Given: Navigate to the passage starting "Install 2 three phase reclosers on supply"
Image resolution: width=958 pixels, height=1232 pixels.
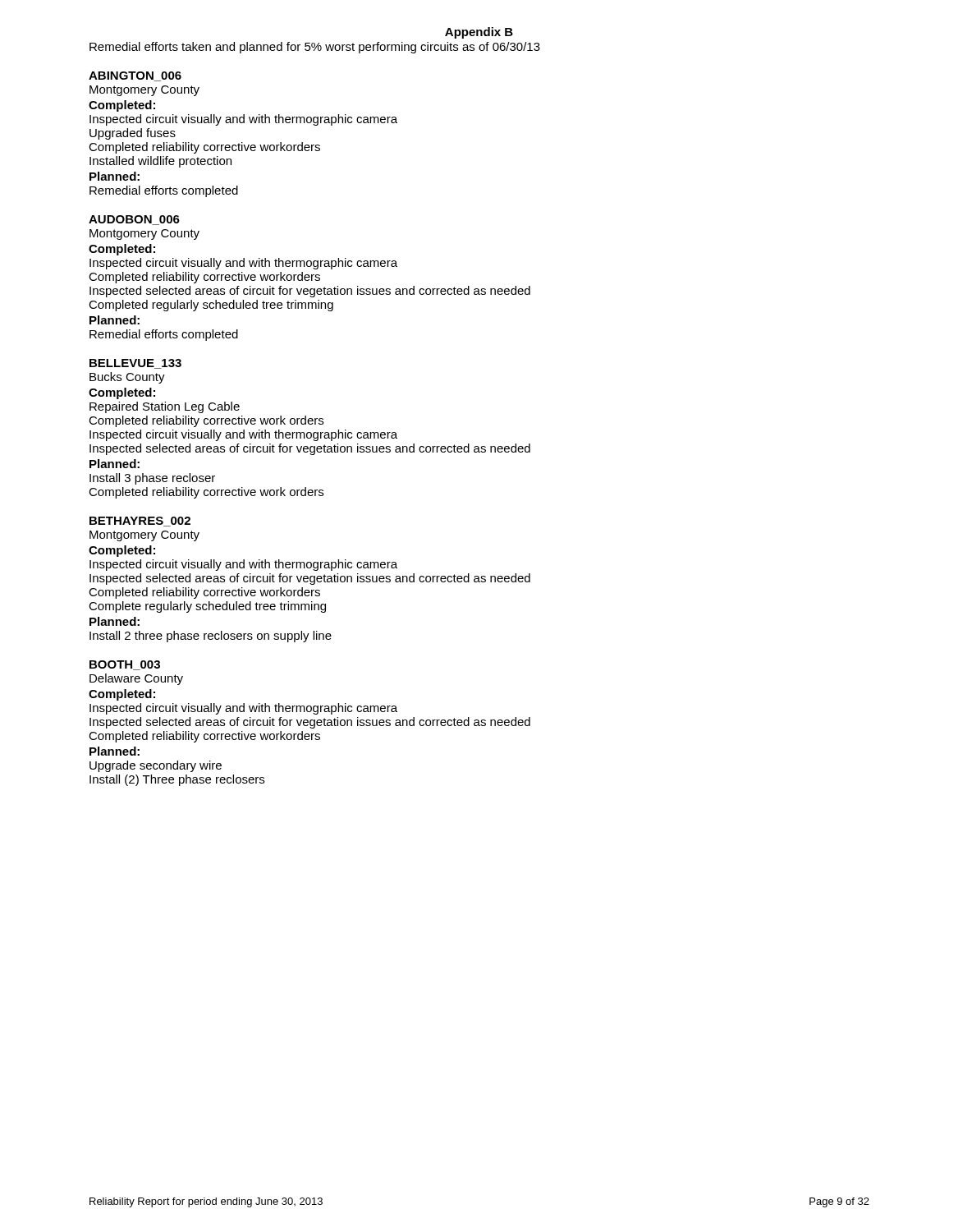Looking at the screenshot, I should click(210, 635).
